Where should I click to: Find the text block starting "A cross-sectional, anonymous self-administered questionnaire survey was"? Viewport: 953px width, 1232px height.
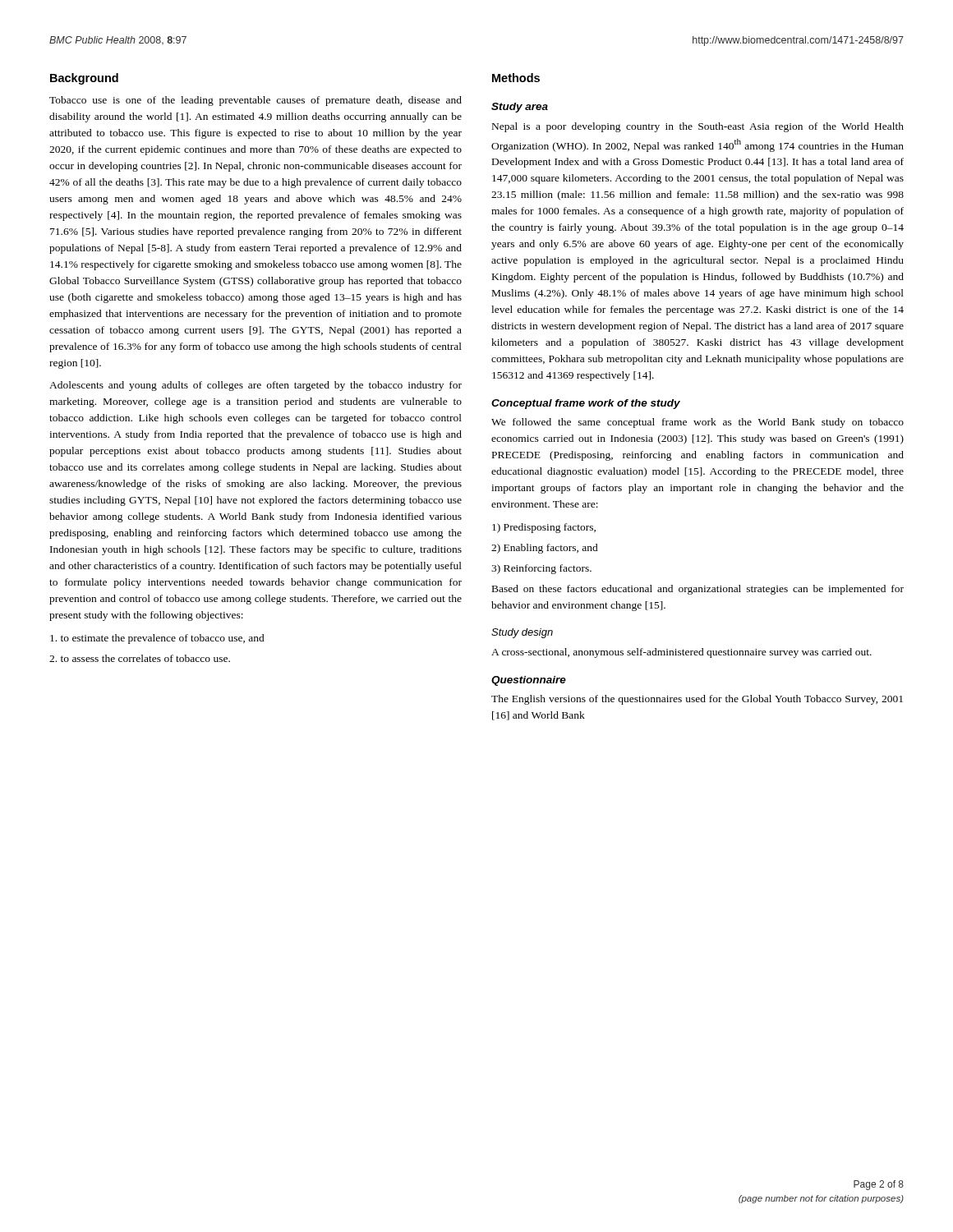tap(698, 652)
